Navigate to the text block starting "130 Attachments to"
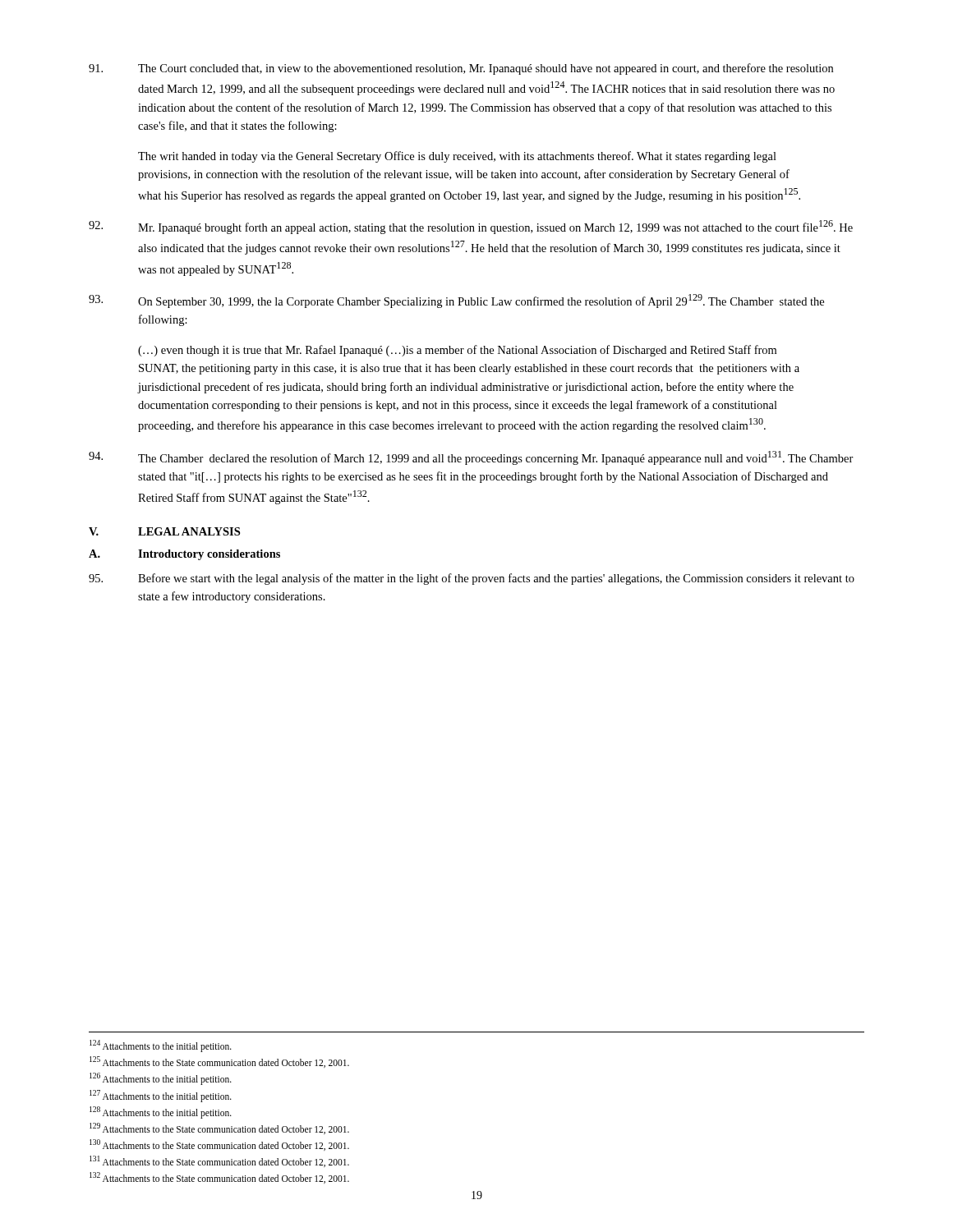This screenshot has height=1232, width=953. [219, 1145]
